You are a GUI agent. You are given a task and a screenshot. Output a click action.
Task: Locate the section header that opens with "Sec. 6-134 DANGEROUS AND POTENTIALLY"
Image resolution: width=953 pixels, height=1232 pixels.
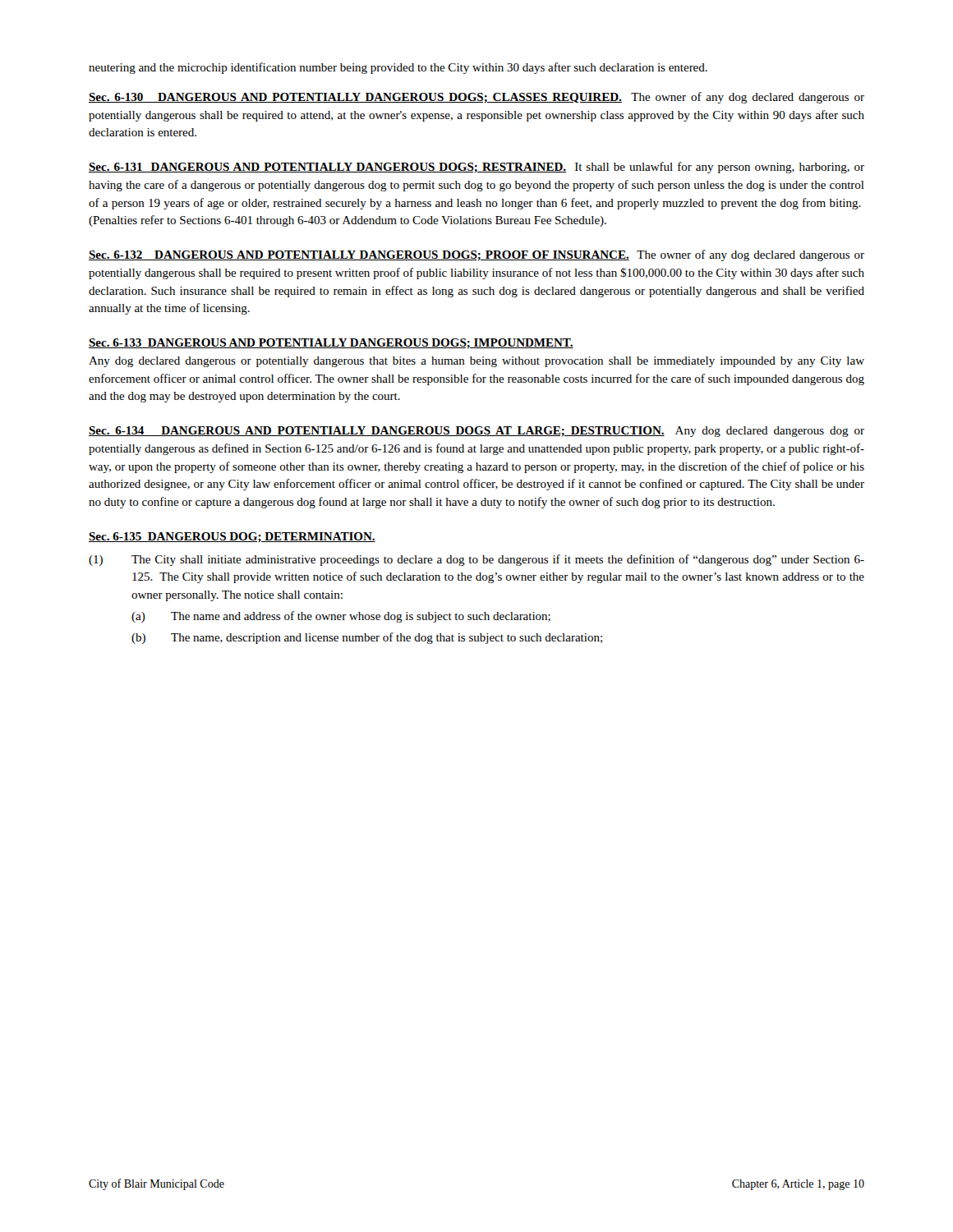[x=476, y=467]
